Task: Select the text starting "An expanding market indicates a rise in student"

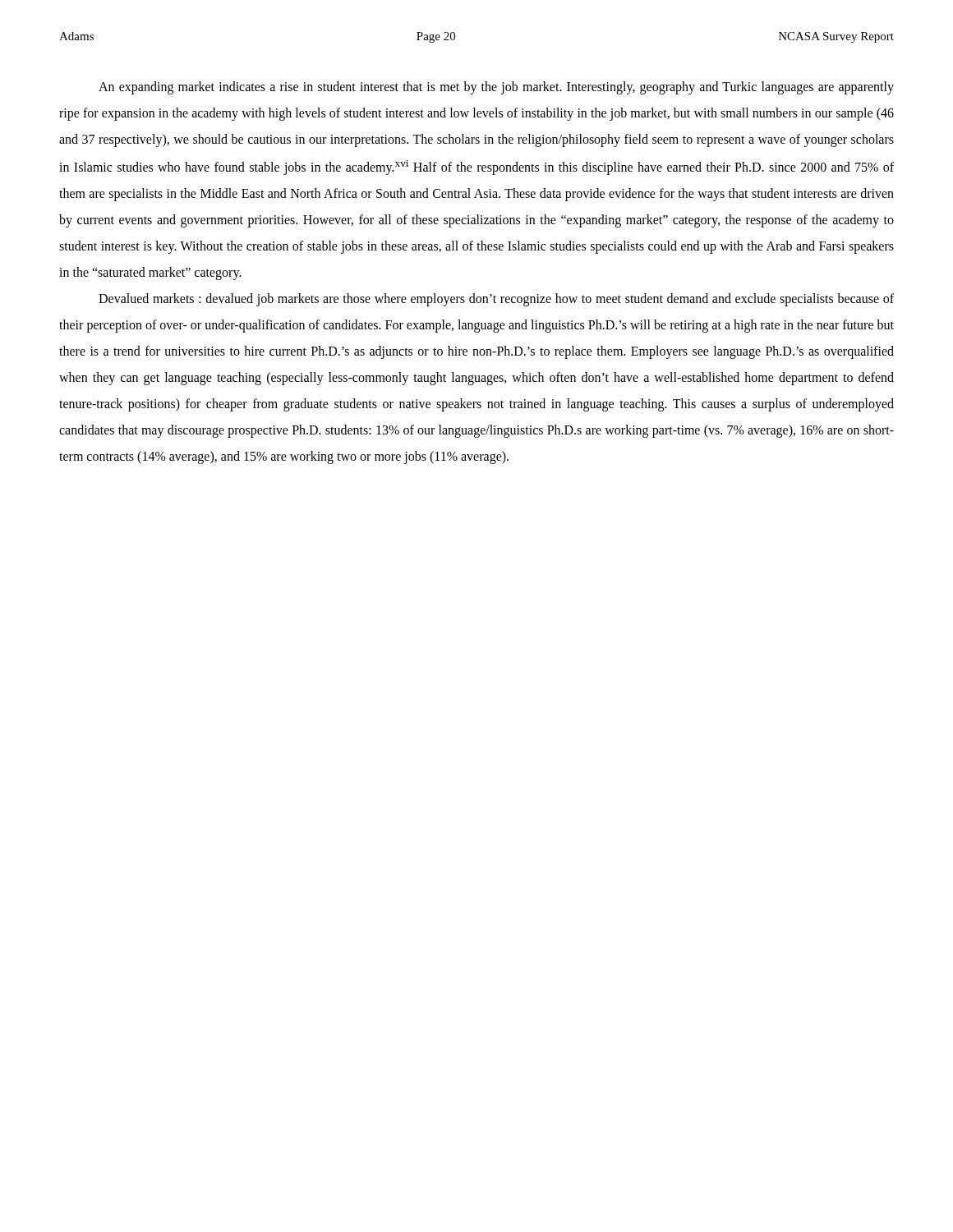Action: click(x=496, y=88)
